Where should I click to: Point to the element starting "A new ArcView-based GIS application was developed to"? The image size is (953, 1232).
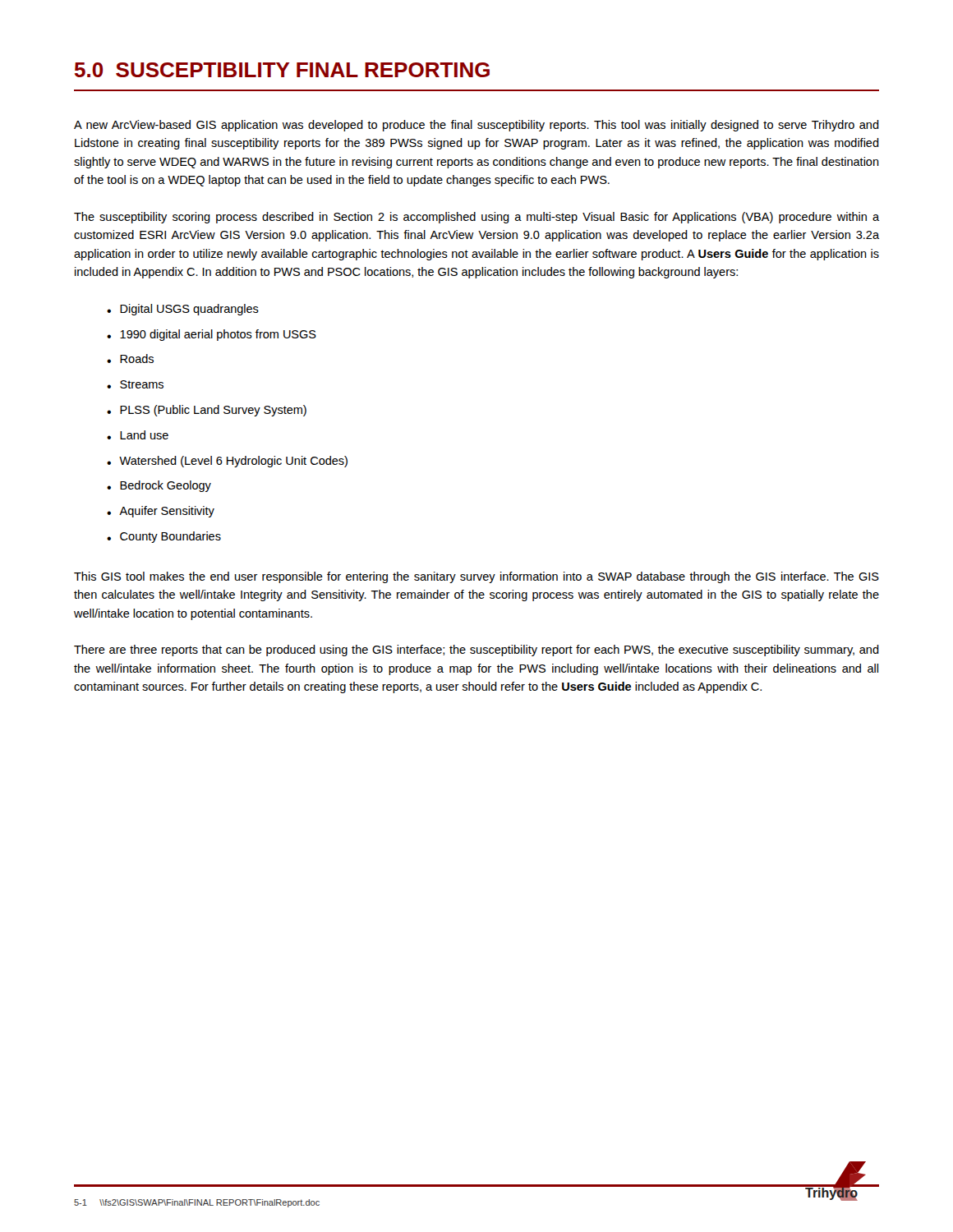(476, 153)
